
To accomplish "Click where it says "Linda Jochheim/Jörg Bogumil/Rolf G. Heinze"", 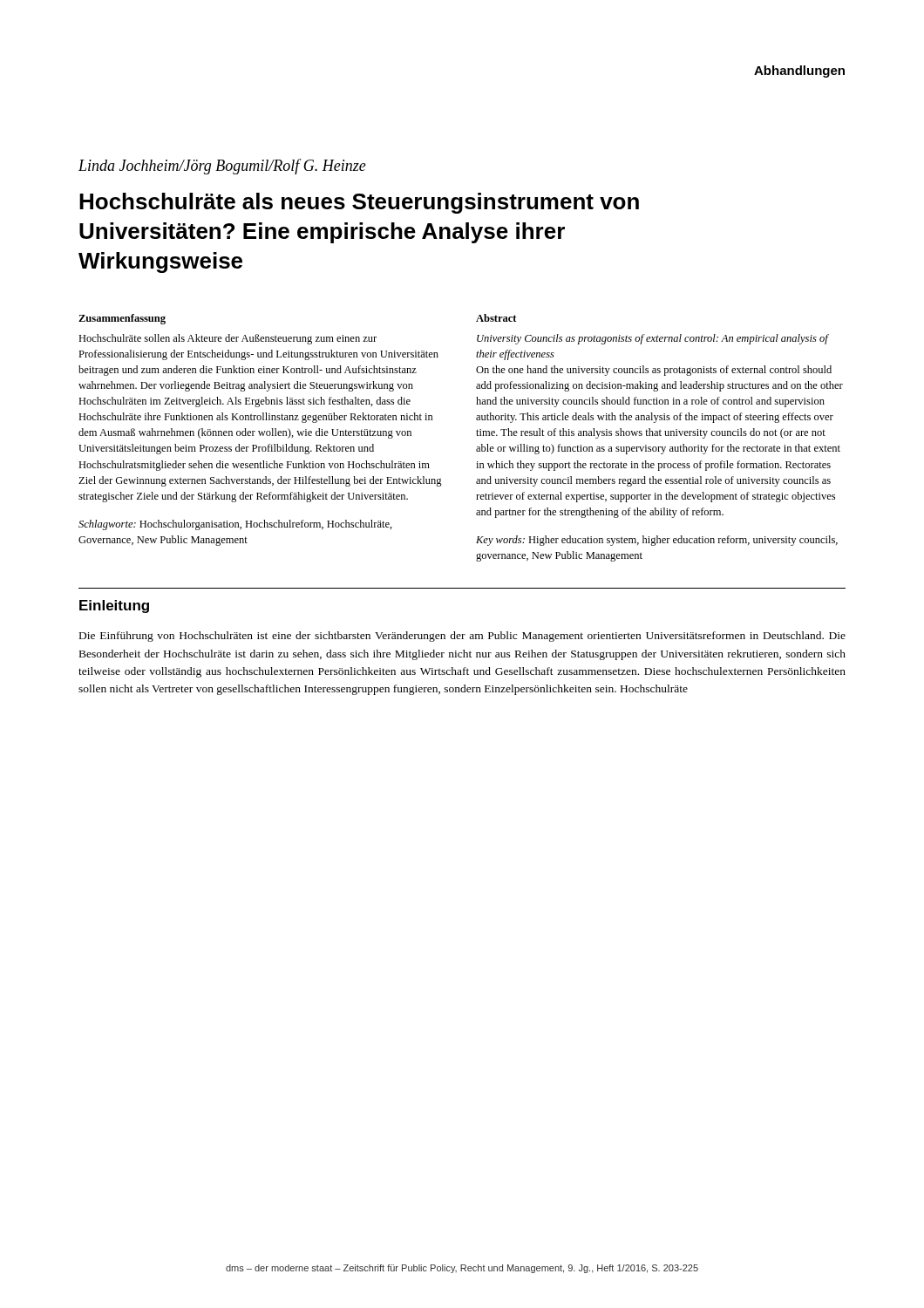I will (222, 166).
